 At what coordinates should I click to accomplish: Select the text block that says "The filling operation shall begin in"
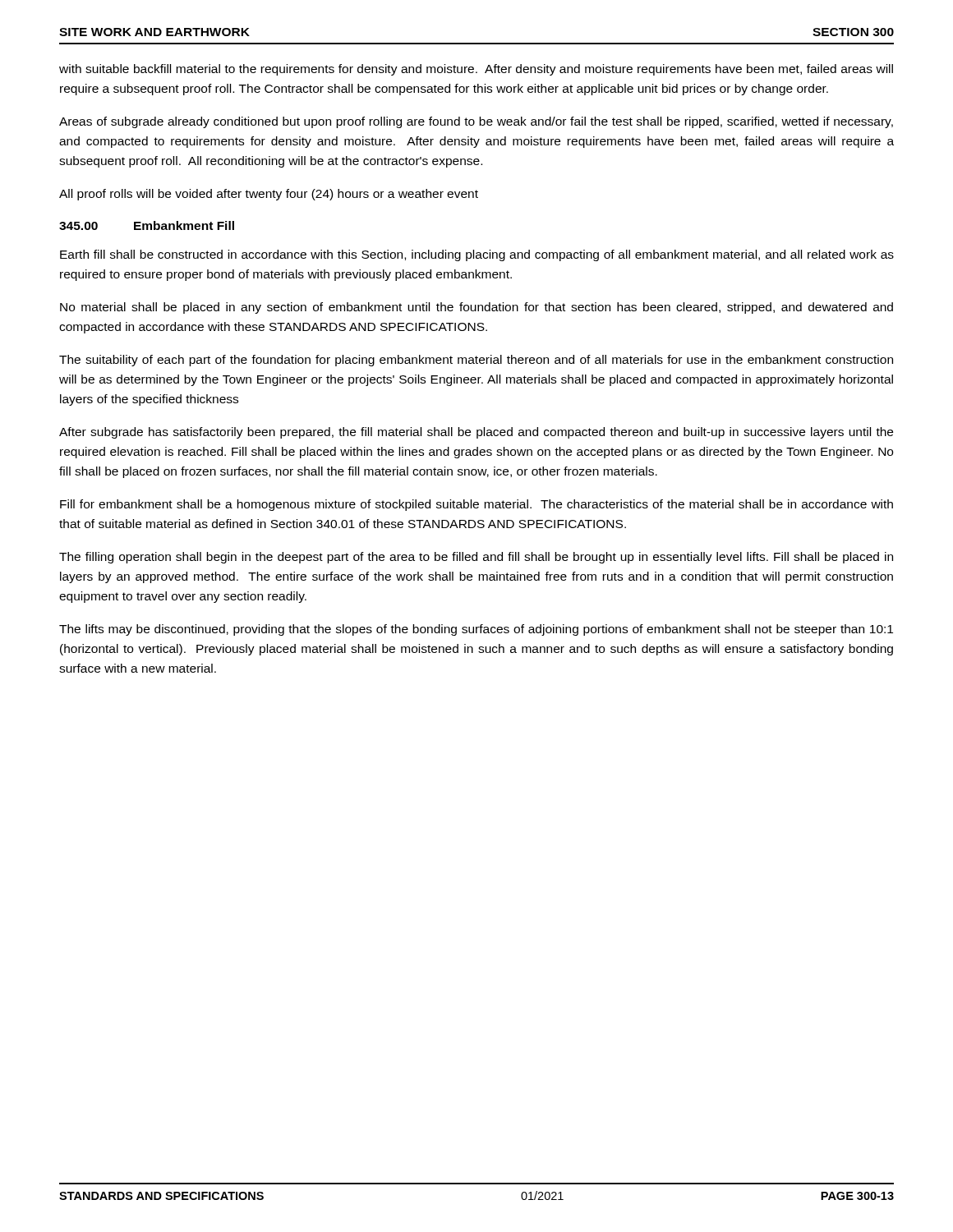coord(476,576)
